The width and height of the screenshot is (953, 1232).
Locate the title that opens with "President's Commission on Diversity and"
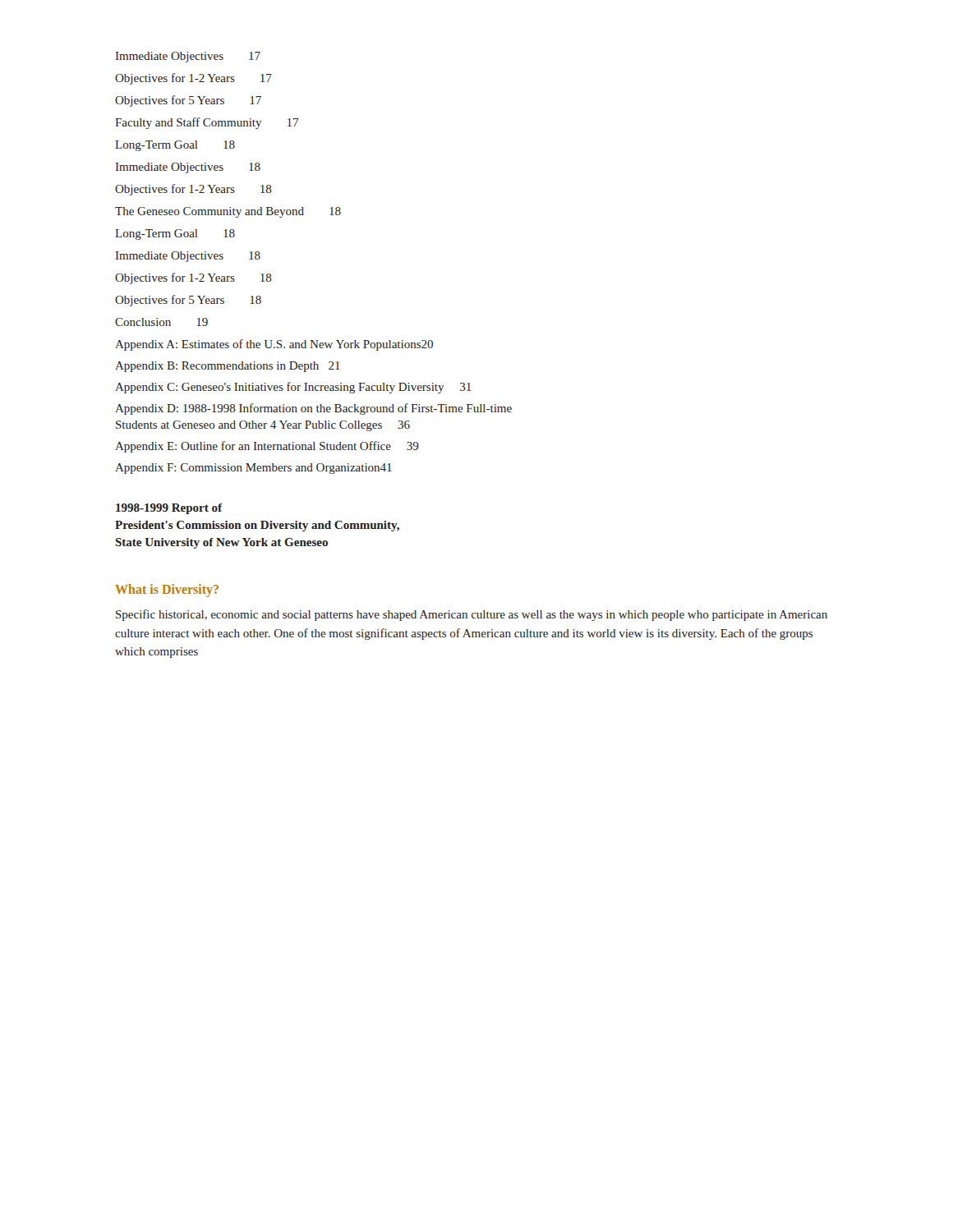coord(257,525)
